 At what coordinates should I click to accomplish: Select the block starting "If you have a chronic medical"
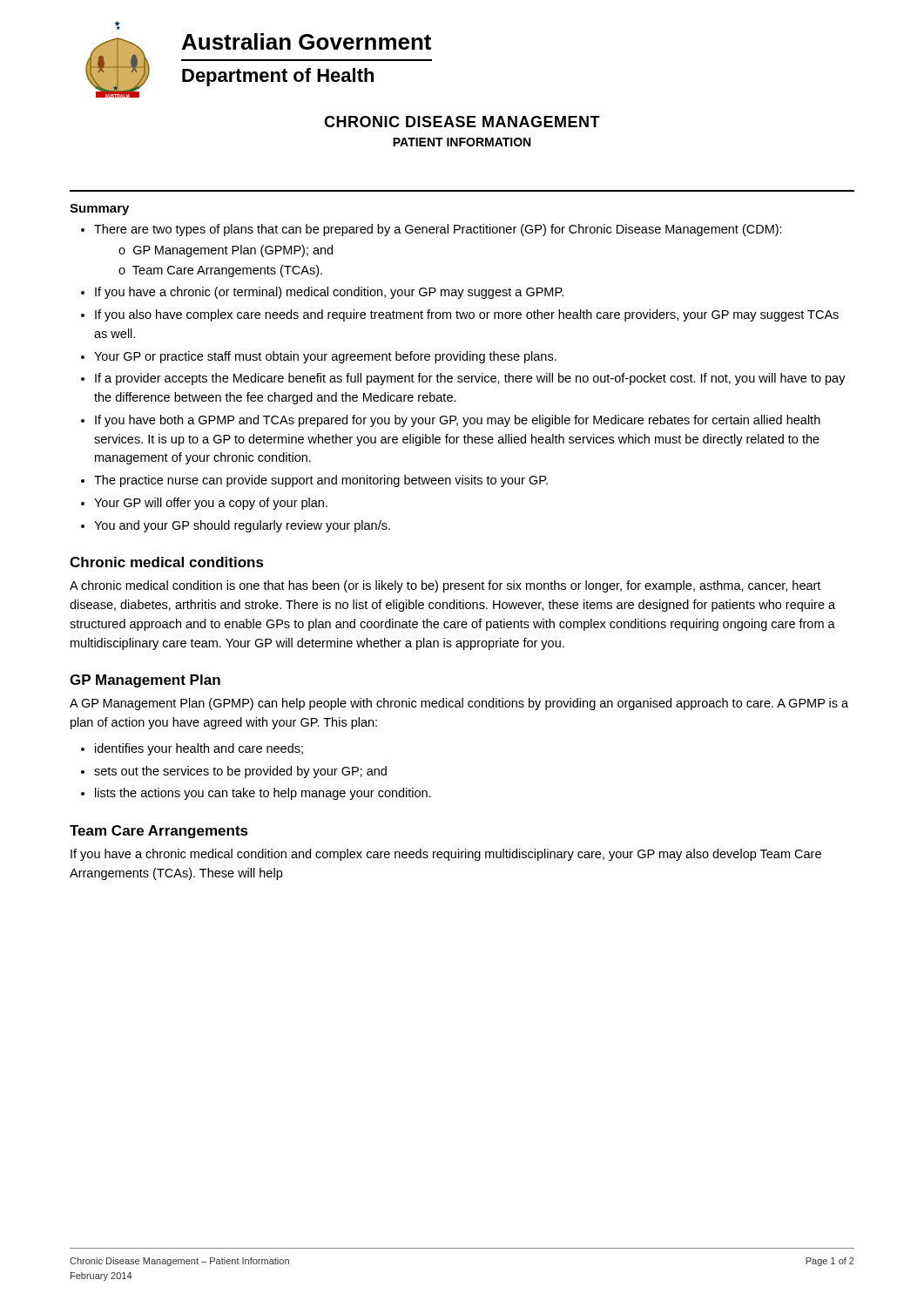[446, 863]
